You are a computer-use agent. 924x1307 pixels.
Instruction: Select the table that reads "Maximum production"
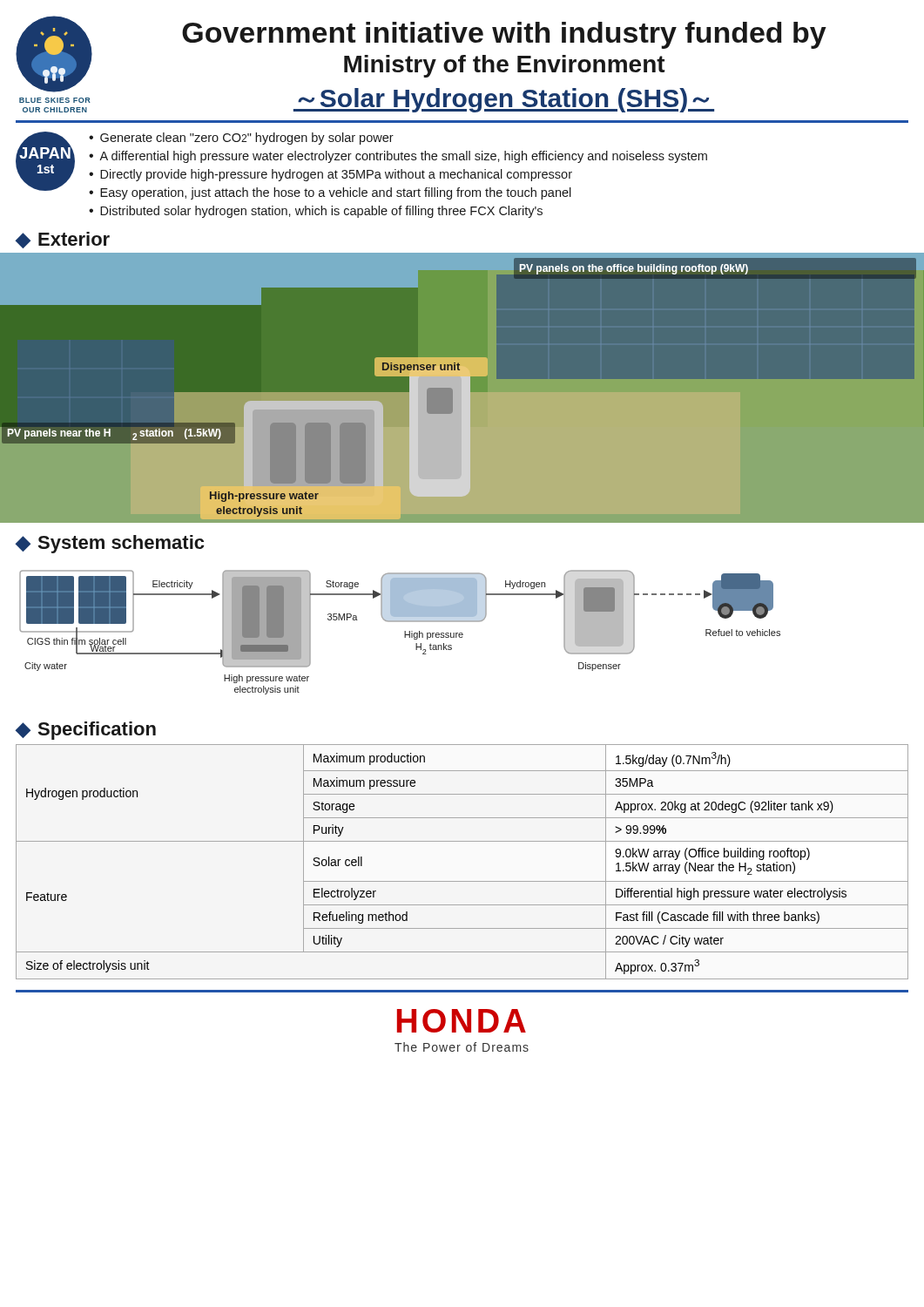462,863
